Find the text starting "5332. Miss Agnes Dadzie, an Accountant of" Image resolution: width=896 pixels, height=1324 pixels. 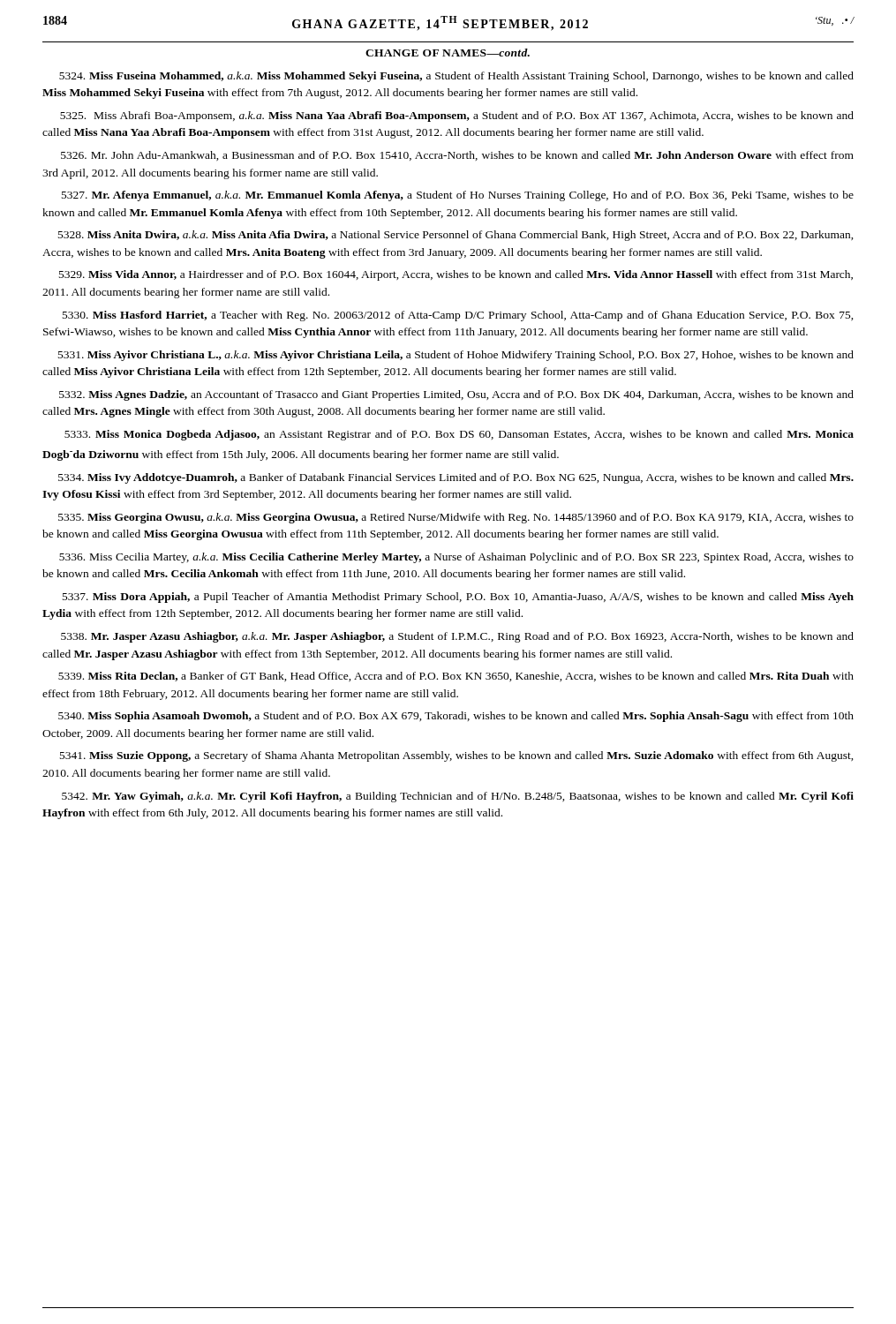coord(448,403)
